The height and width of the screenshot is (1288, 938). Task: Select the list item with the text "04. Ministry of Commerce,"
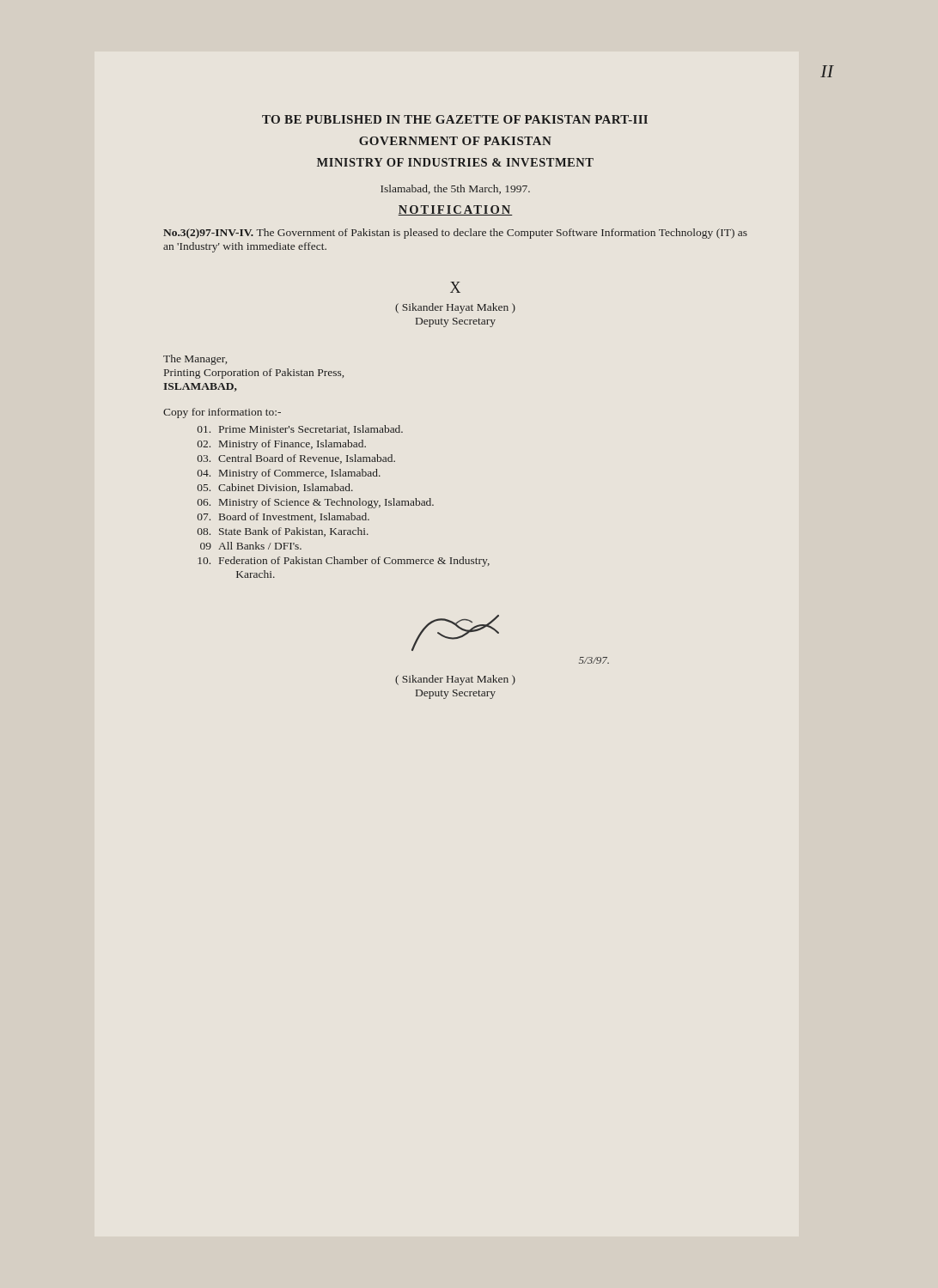(x=289, y=474)
